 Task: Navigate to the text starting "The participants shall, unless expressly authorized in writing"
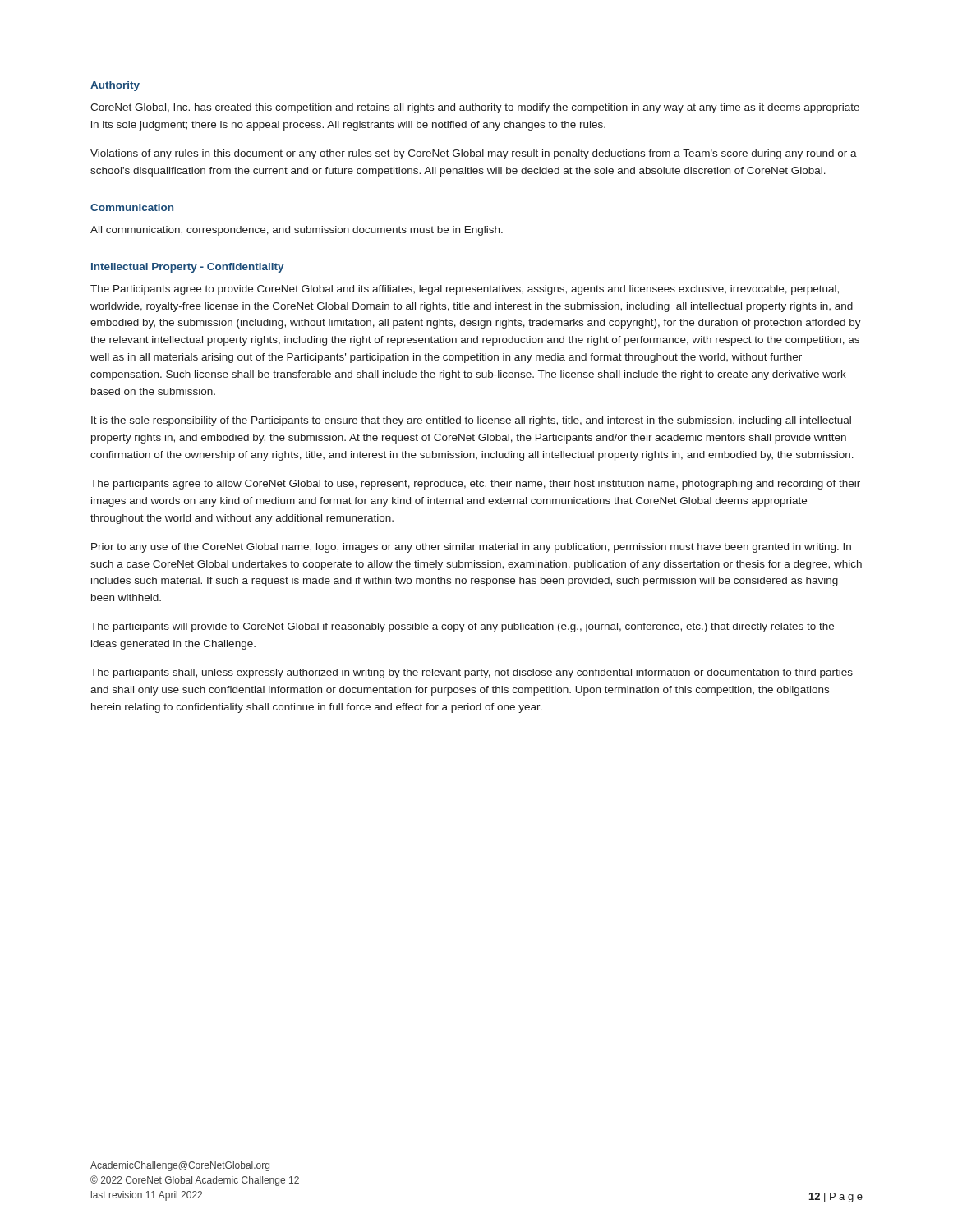point(472,690)
